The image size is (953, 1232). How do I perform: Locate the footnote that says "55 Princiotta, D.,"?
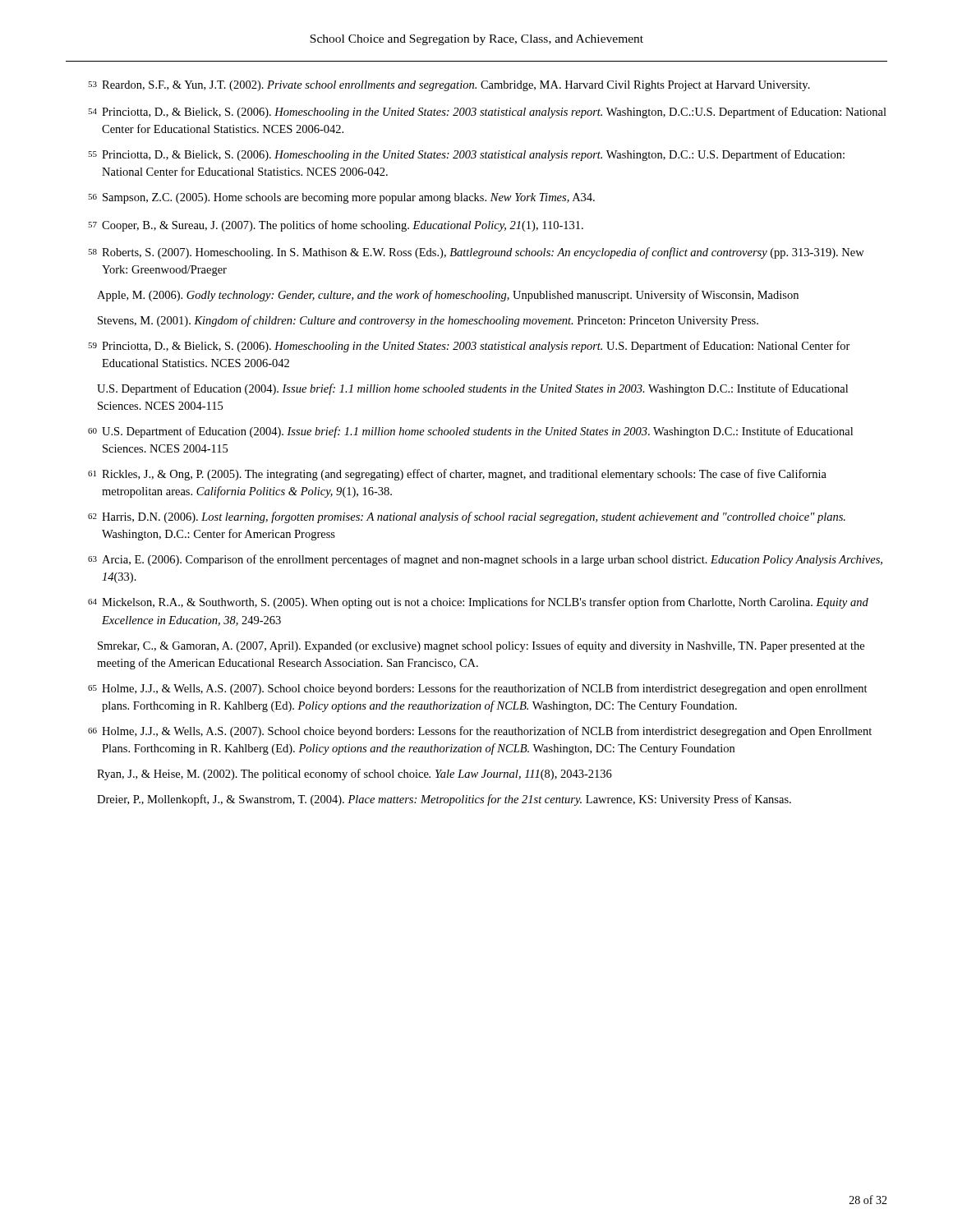tap(476, 164)
